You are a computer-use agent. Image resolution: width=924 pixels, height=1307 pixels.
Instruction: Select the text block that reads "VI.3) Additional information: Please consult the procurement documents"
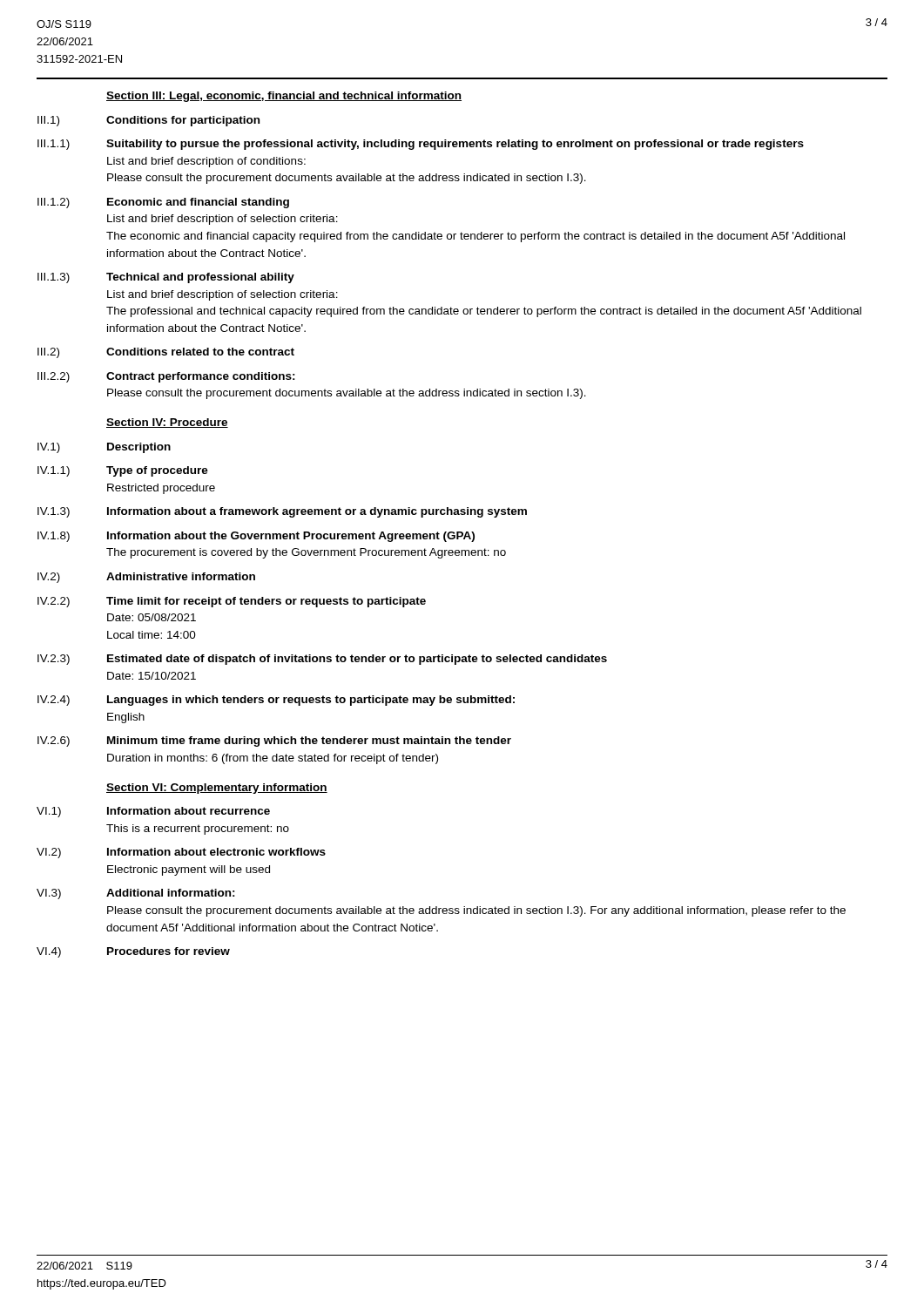click(462, 910)
